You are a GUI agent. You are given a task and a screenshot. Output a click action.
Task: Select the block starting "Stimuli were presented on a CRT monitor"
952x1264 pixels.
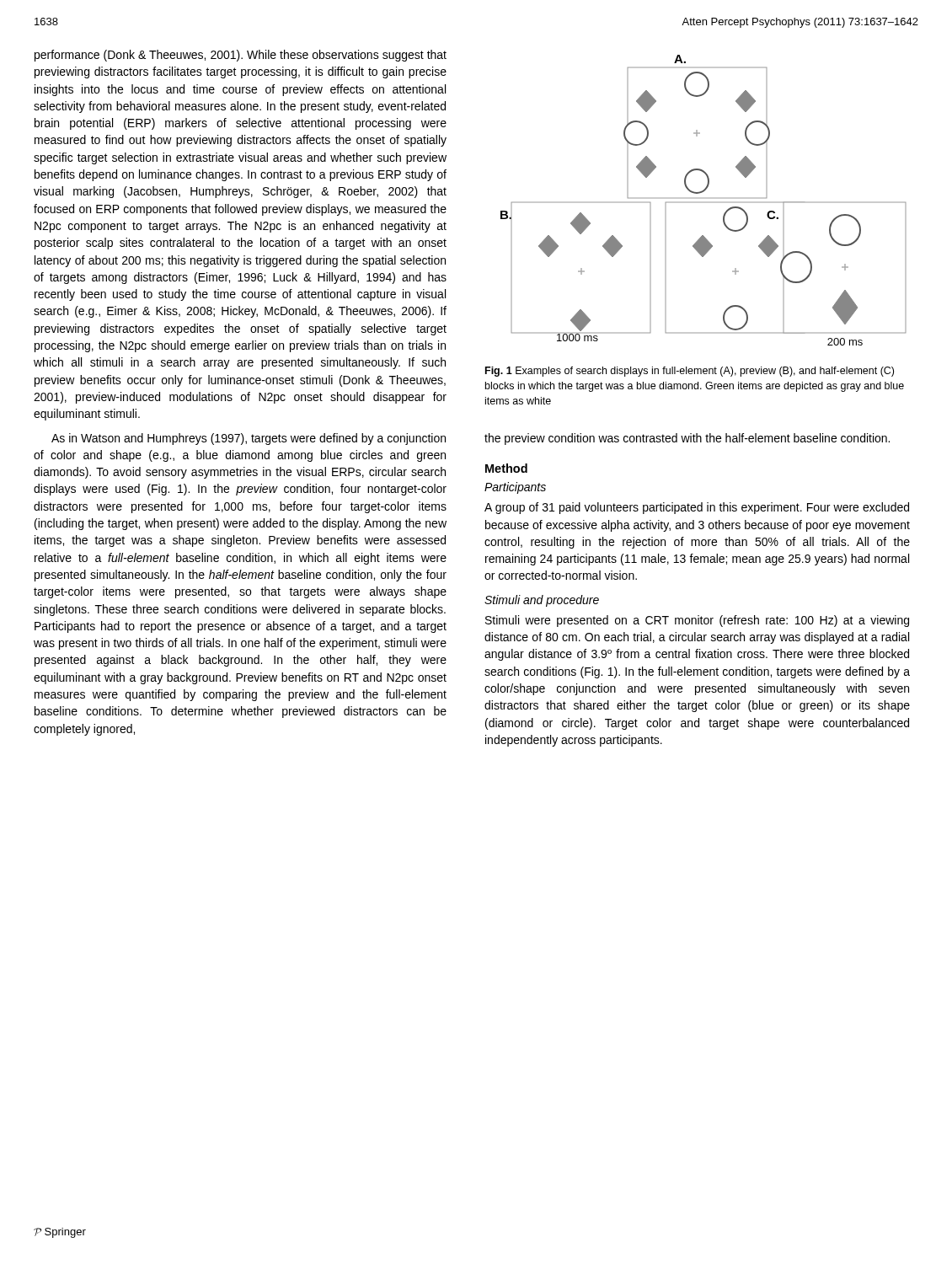pos(697,680)
